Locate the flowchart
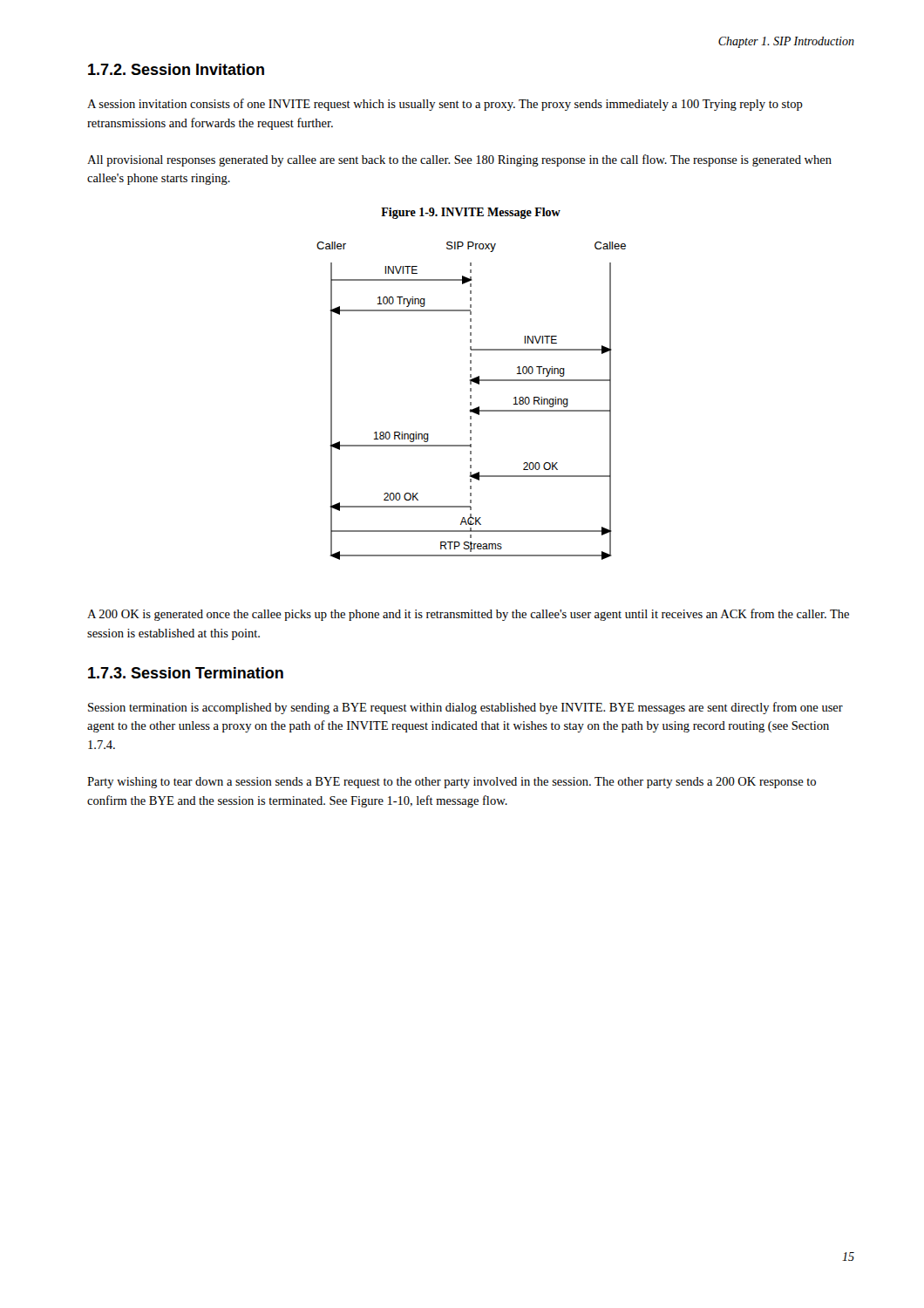This screenshot has width=924, height=1308. pyautogui.click(x=471, y=408)
